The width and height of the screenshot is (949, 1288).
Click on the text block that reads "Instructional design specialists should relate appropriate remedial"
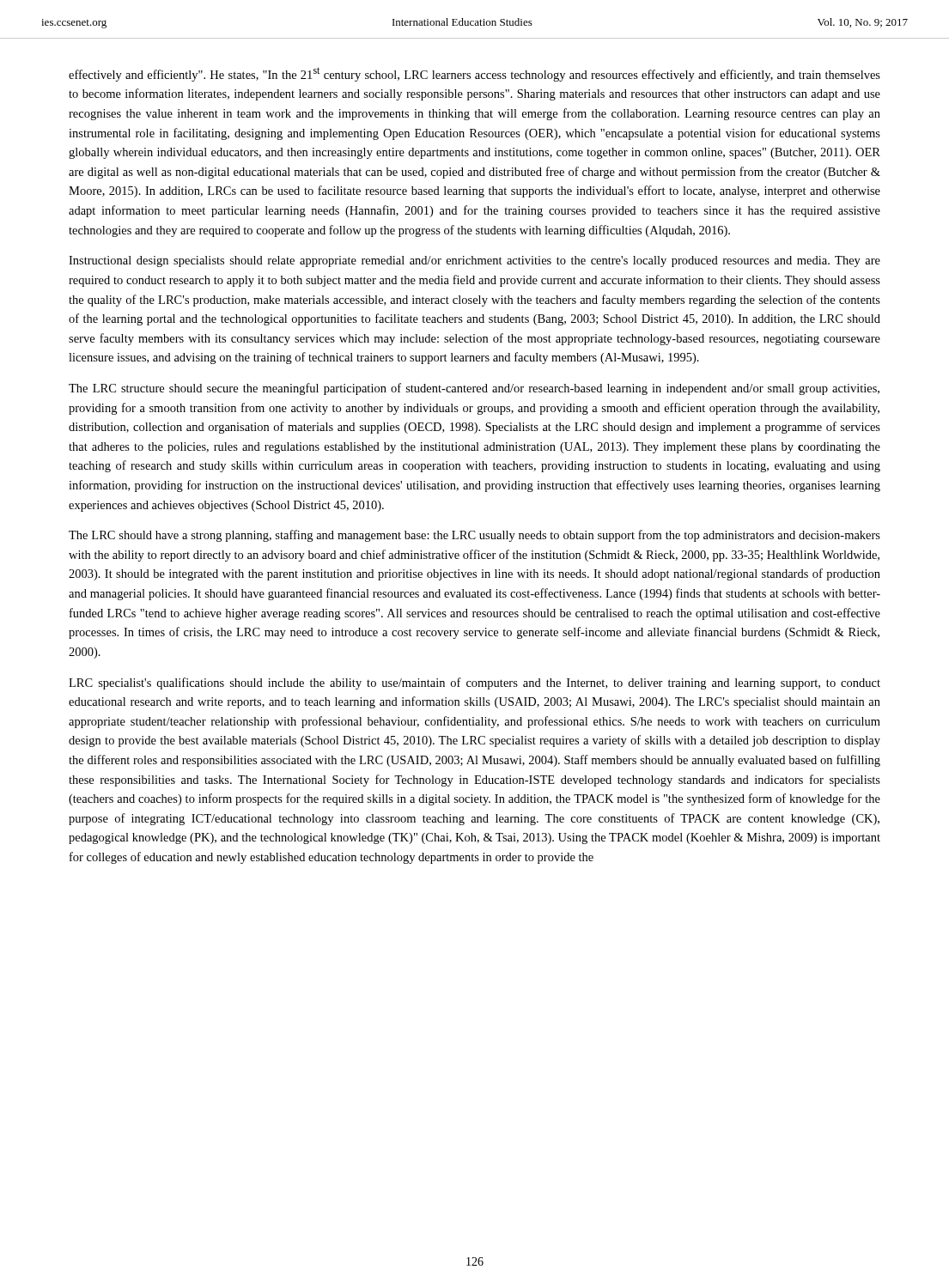(x=474, y=309)
